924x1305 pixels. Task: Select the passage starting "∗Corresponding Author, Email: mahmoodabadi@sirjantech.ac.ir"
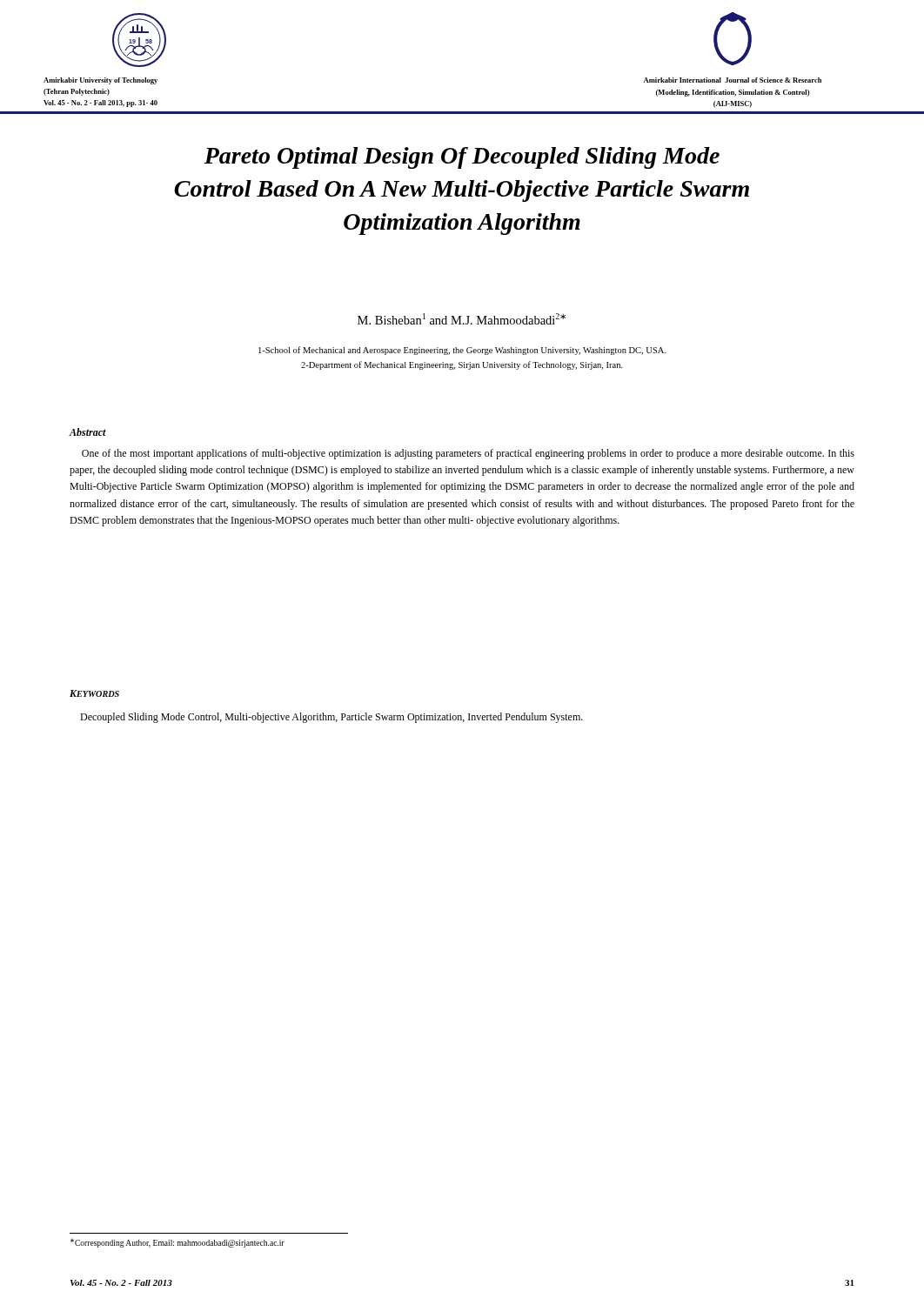point(177,1242)
